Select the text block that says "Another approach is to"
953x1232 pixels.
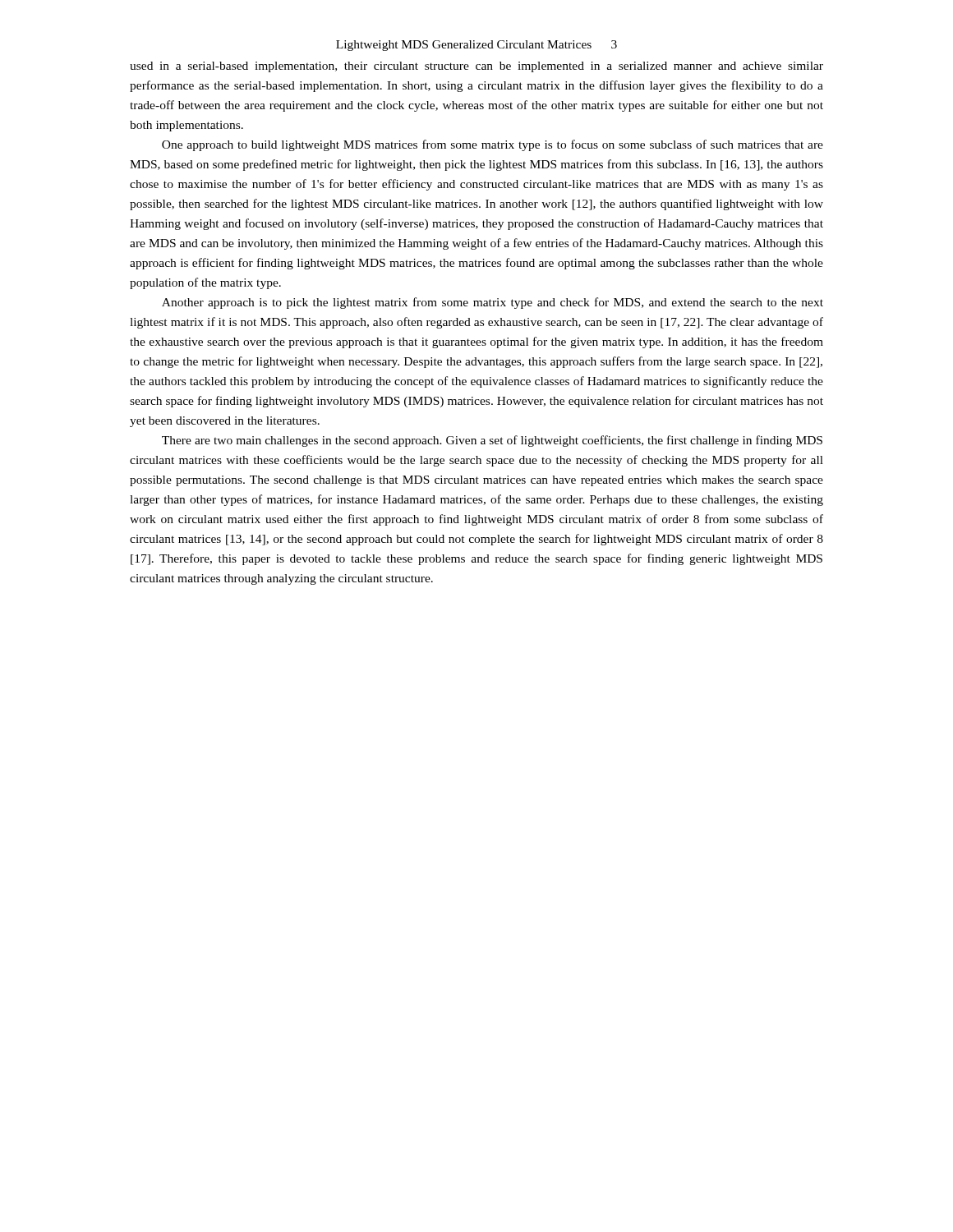[476, 362]
